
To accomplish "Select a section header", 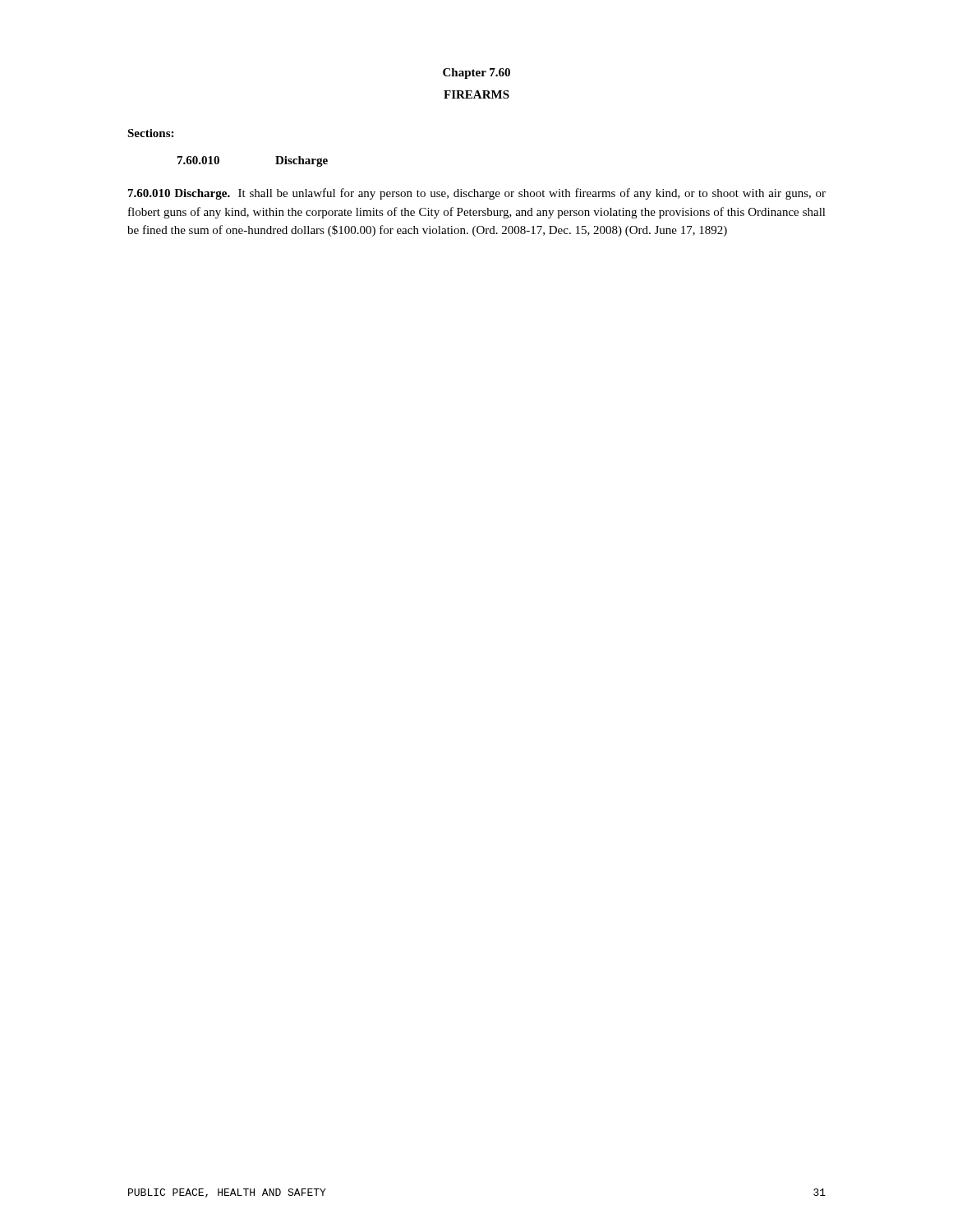I will point(151,133).
